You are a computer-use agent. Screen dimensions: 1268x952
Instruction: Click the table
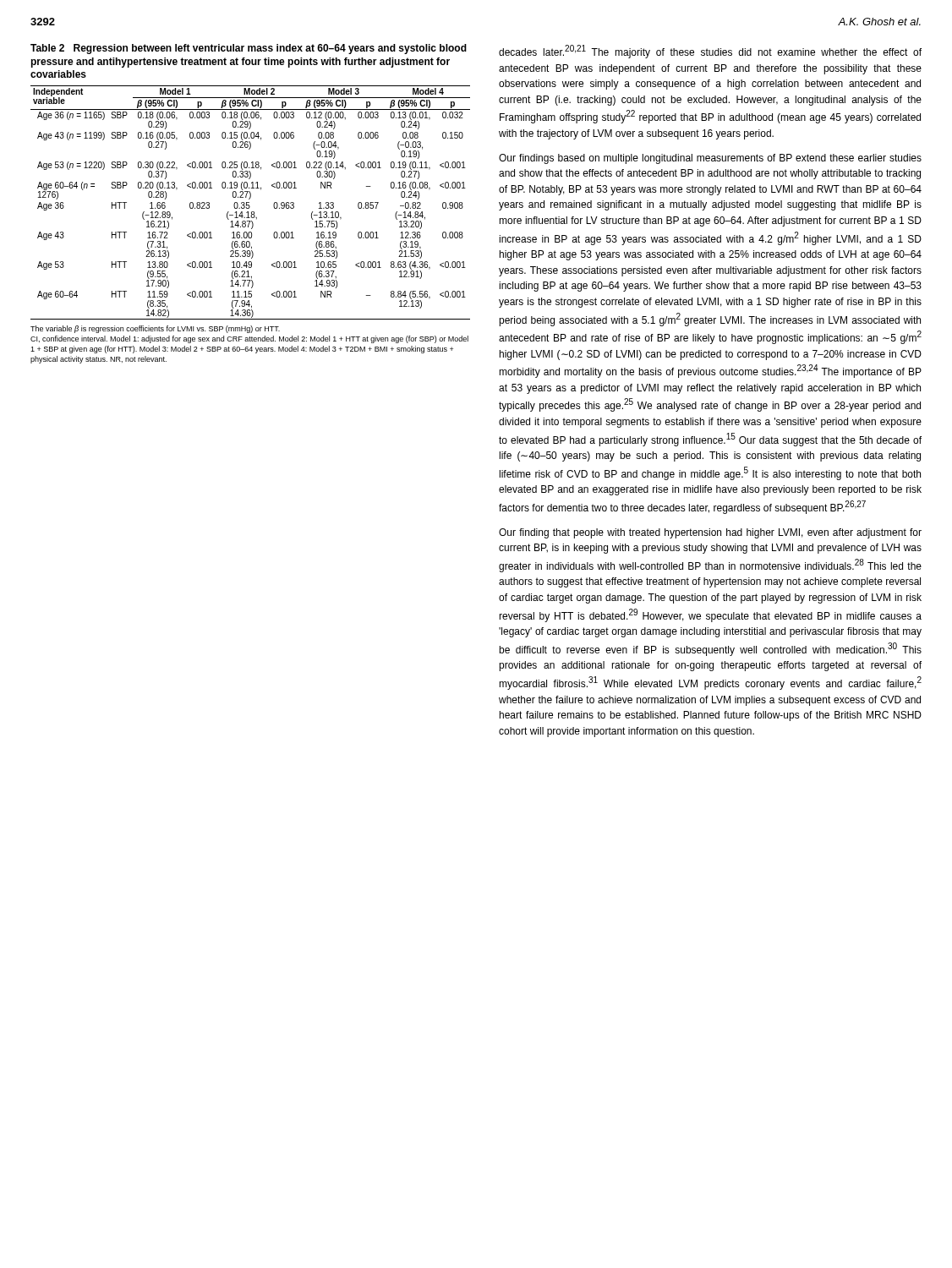[x=250, y=203]
